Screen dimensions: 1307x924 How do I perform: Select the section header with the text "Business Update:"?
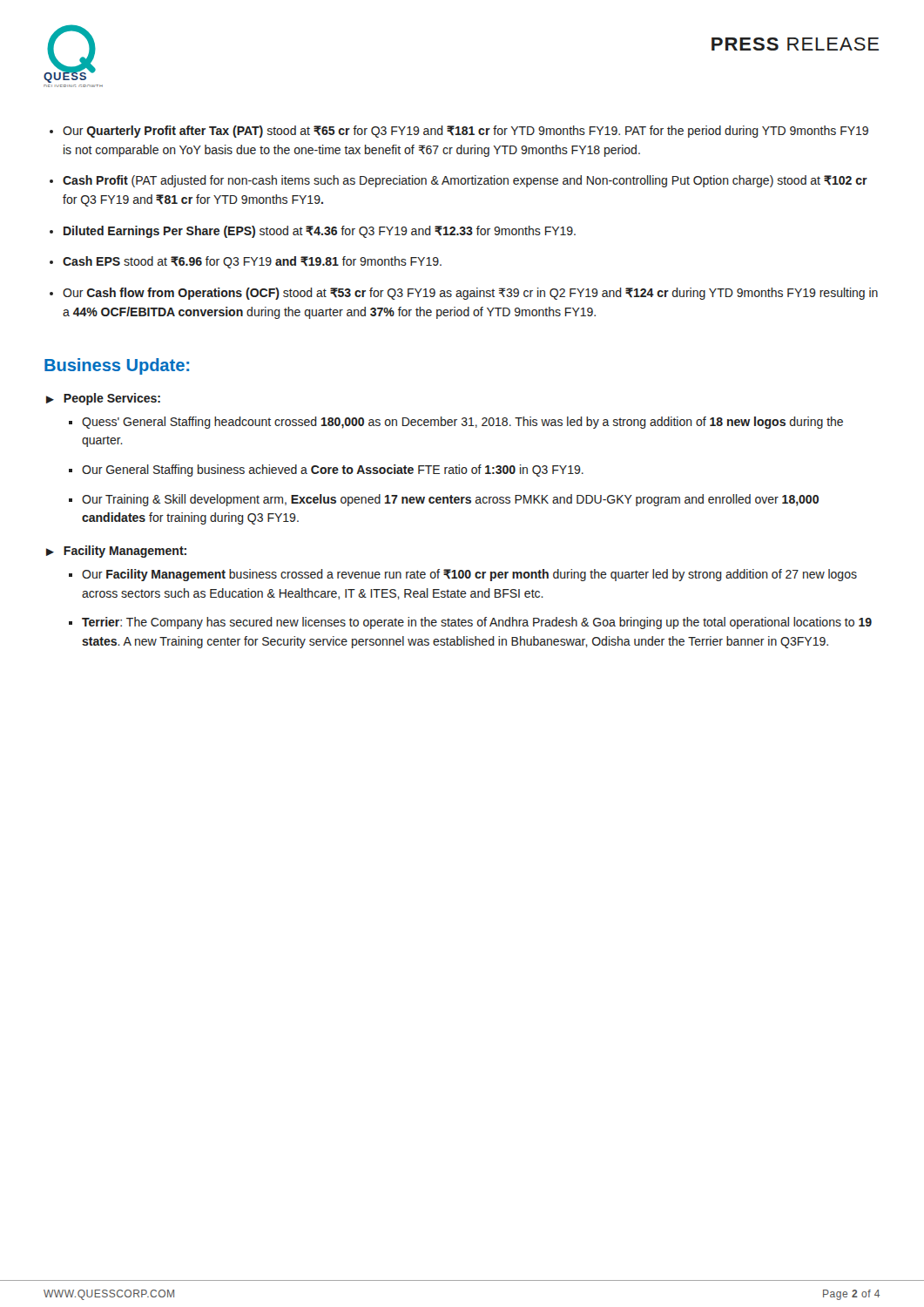pyautogui.click(x=117, y=365)
